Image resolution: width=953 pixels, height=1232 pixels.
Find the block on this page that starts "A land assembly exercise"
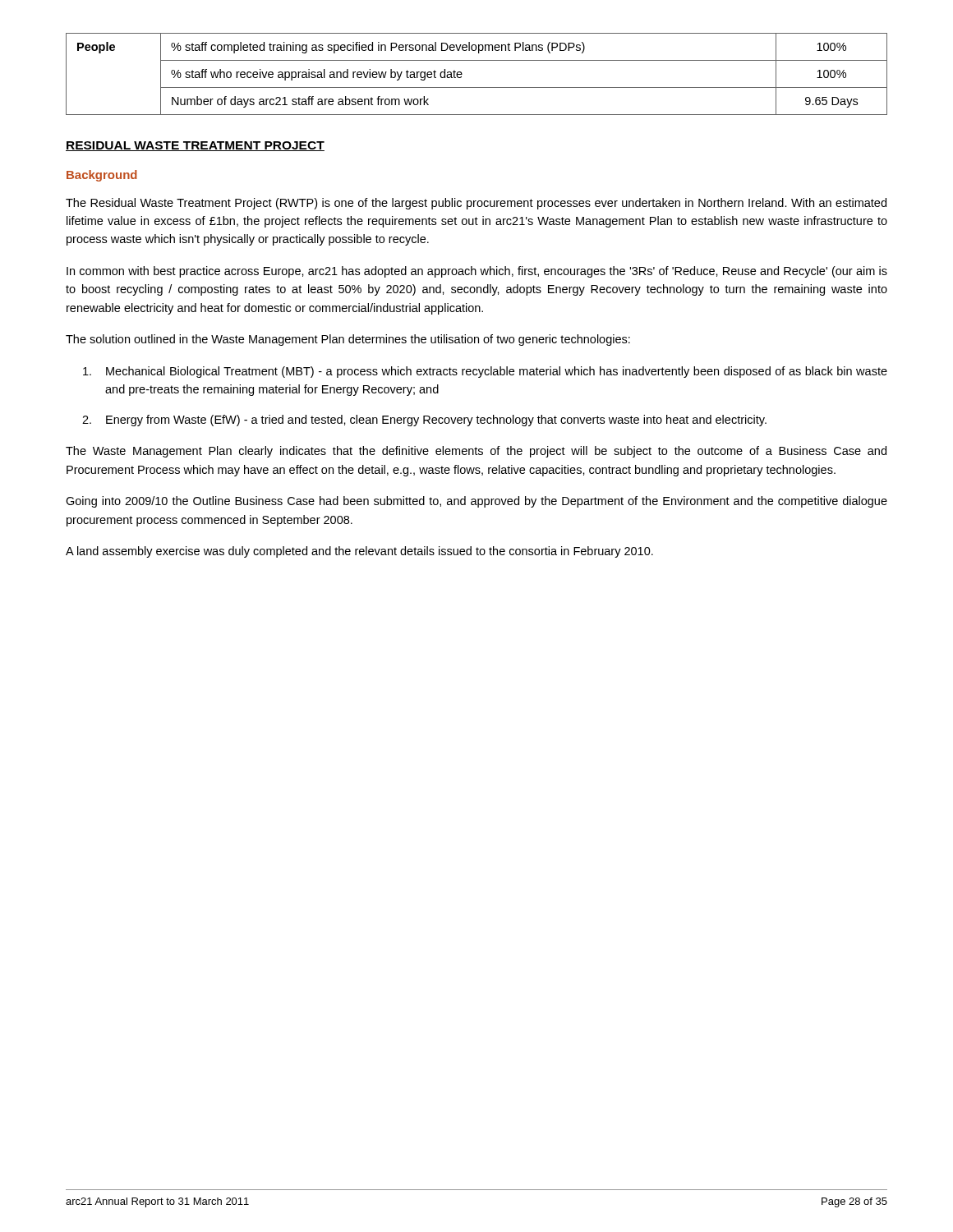click(476, 551)
